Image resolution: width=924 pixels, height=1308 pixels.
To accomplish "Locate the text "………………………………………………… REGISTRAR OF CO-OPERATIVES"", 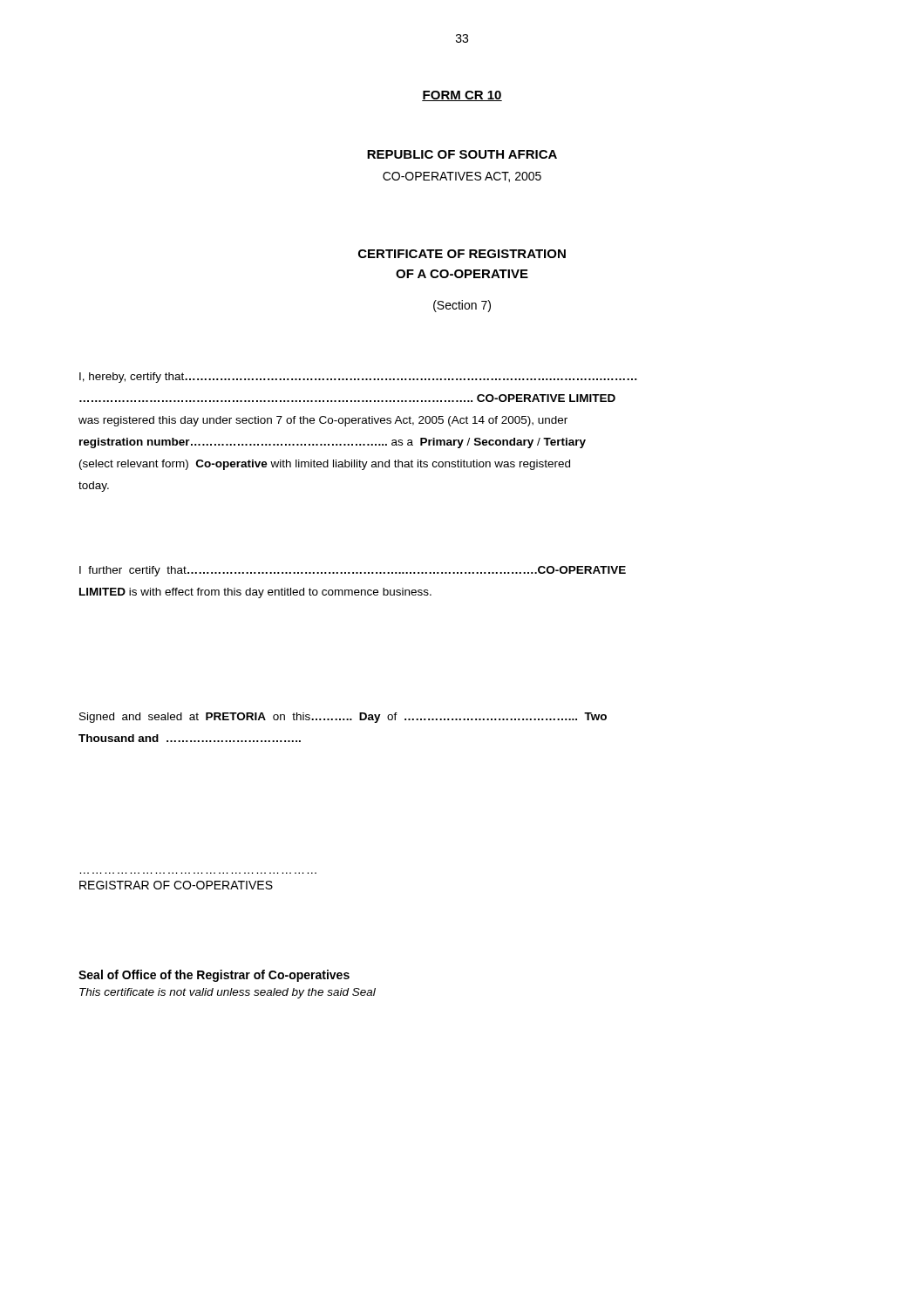I will [x=199, y=878].
